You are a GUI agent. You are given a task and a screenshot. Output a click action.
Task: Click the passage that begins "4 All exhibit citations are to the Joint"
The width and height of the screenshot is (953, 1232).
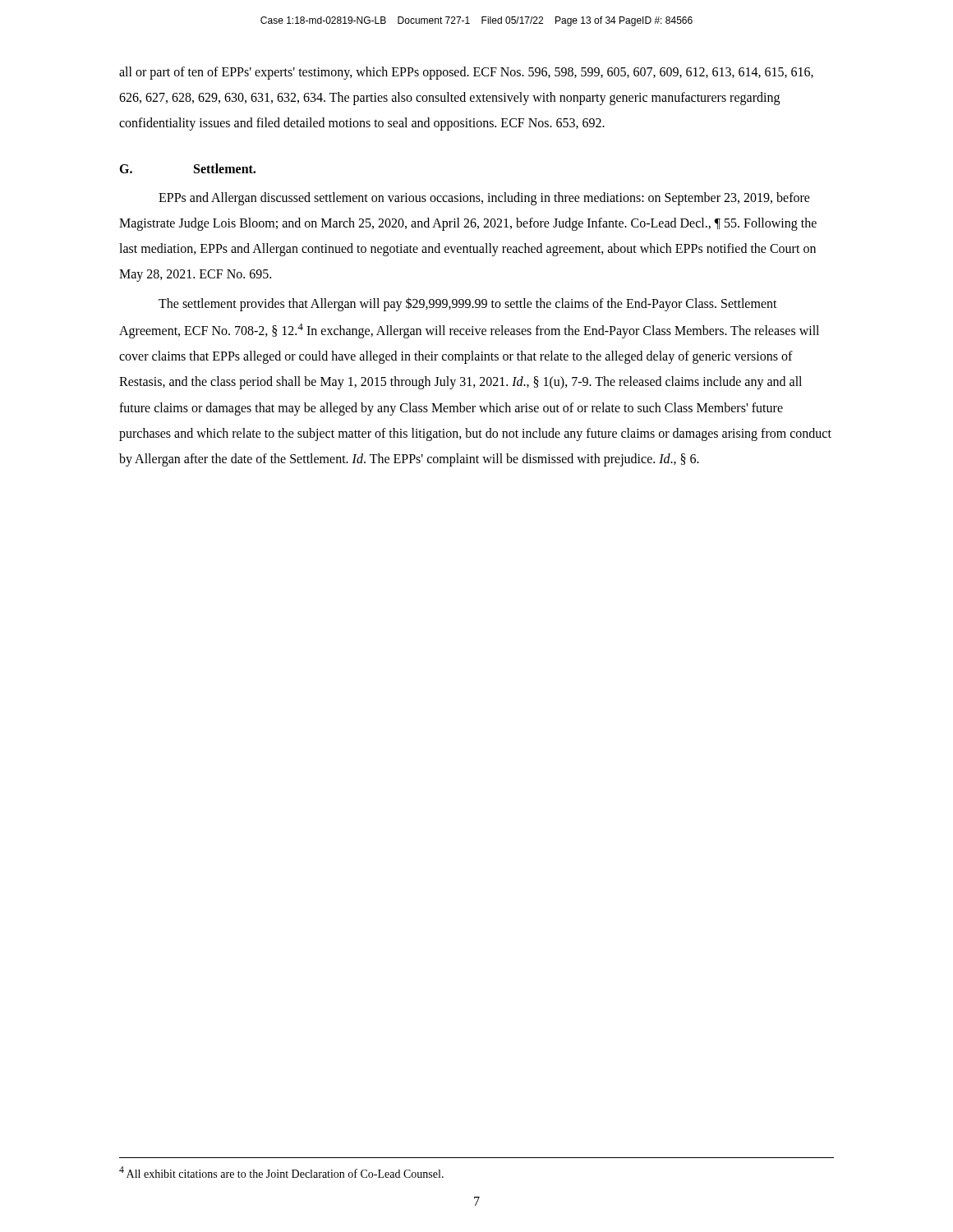tap(281, 1172)
